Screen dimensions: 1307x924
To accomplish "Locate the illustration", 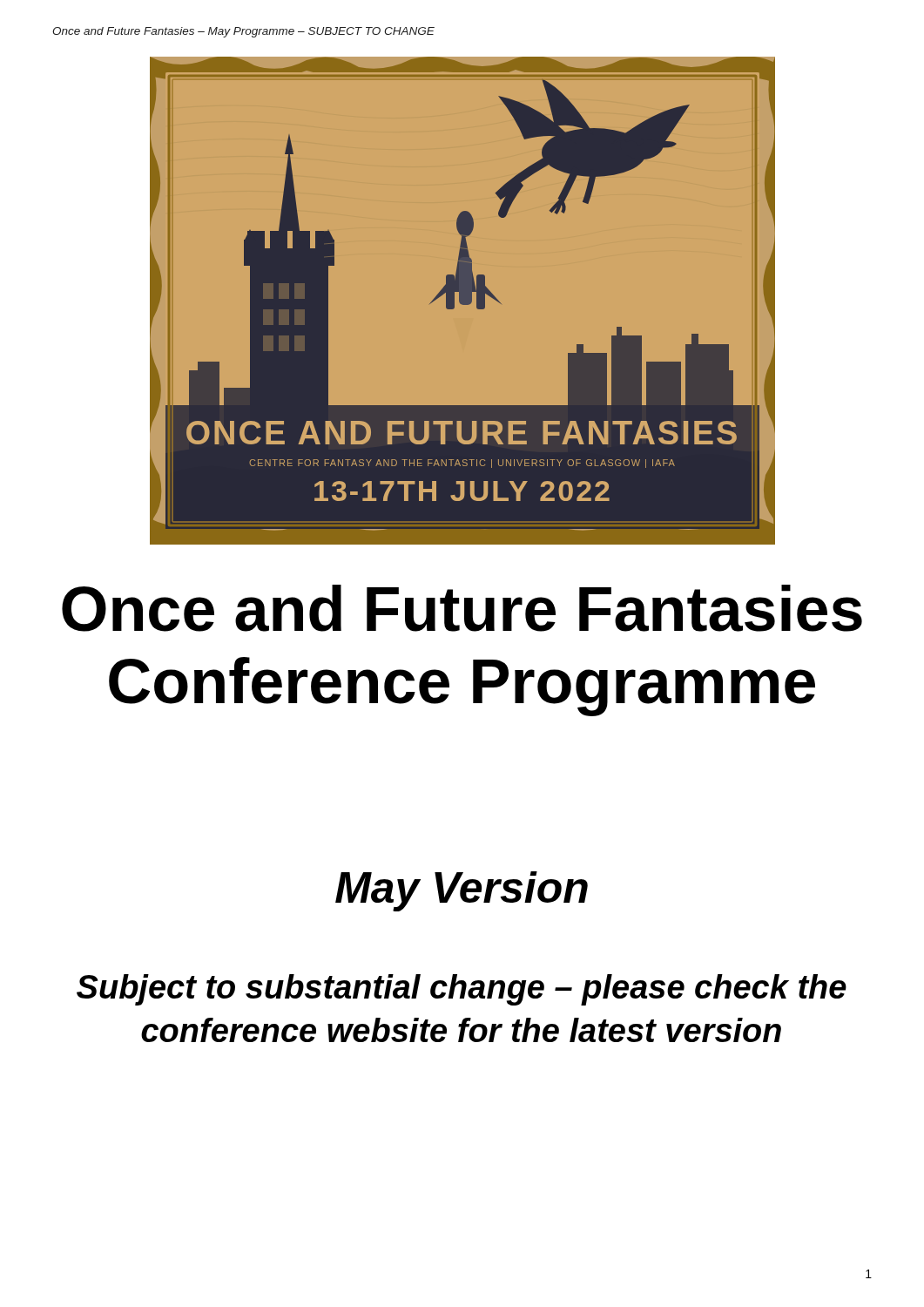I will pos(462,301).
